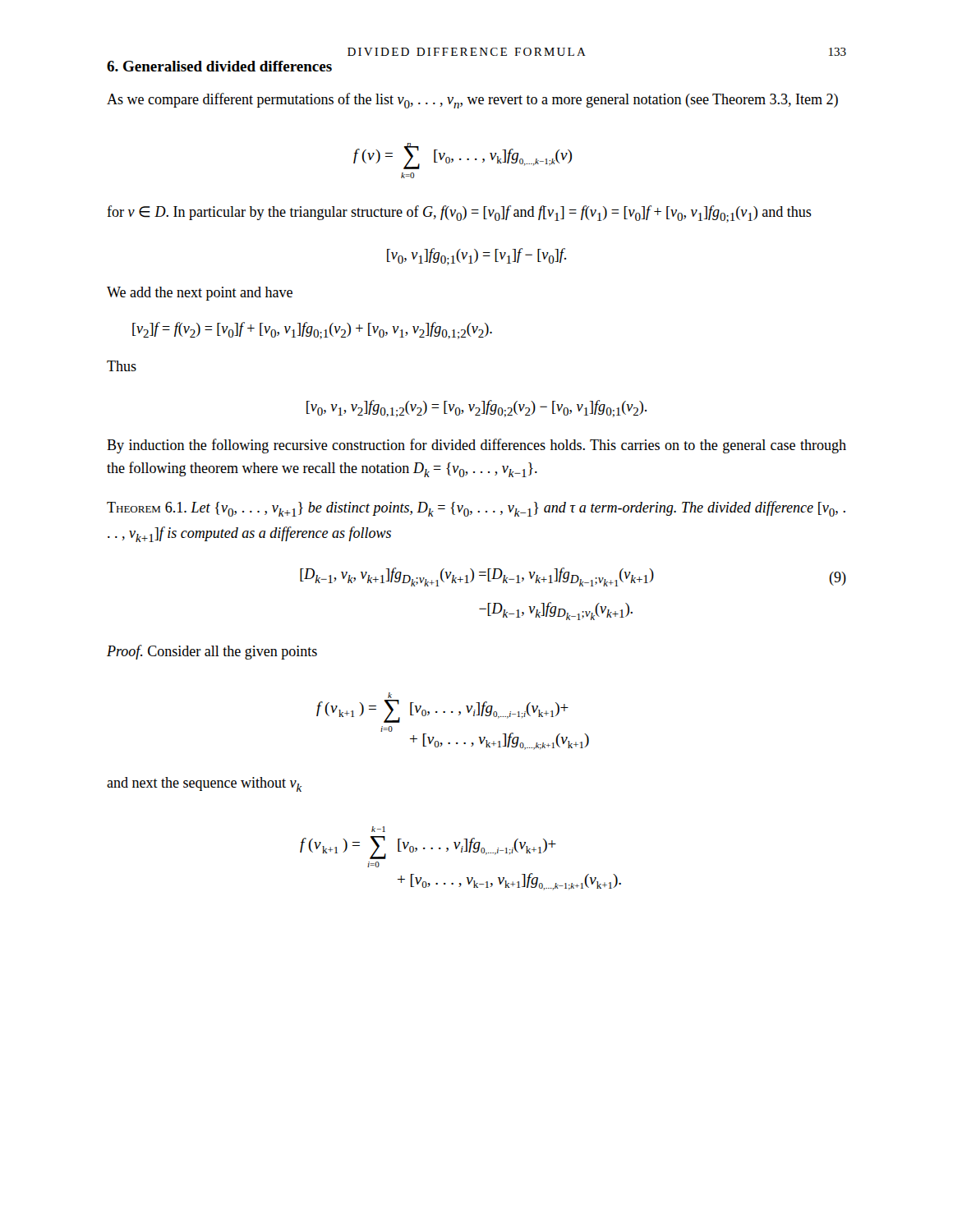The width and height of the screenshot is (953, 1232).
Task: Point to "6. Generalised divided differences"
Action: pos(219,66)
